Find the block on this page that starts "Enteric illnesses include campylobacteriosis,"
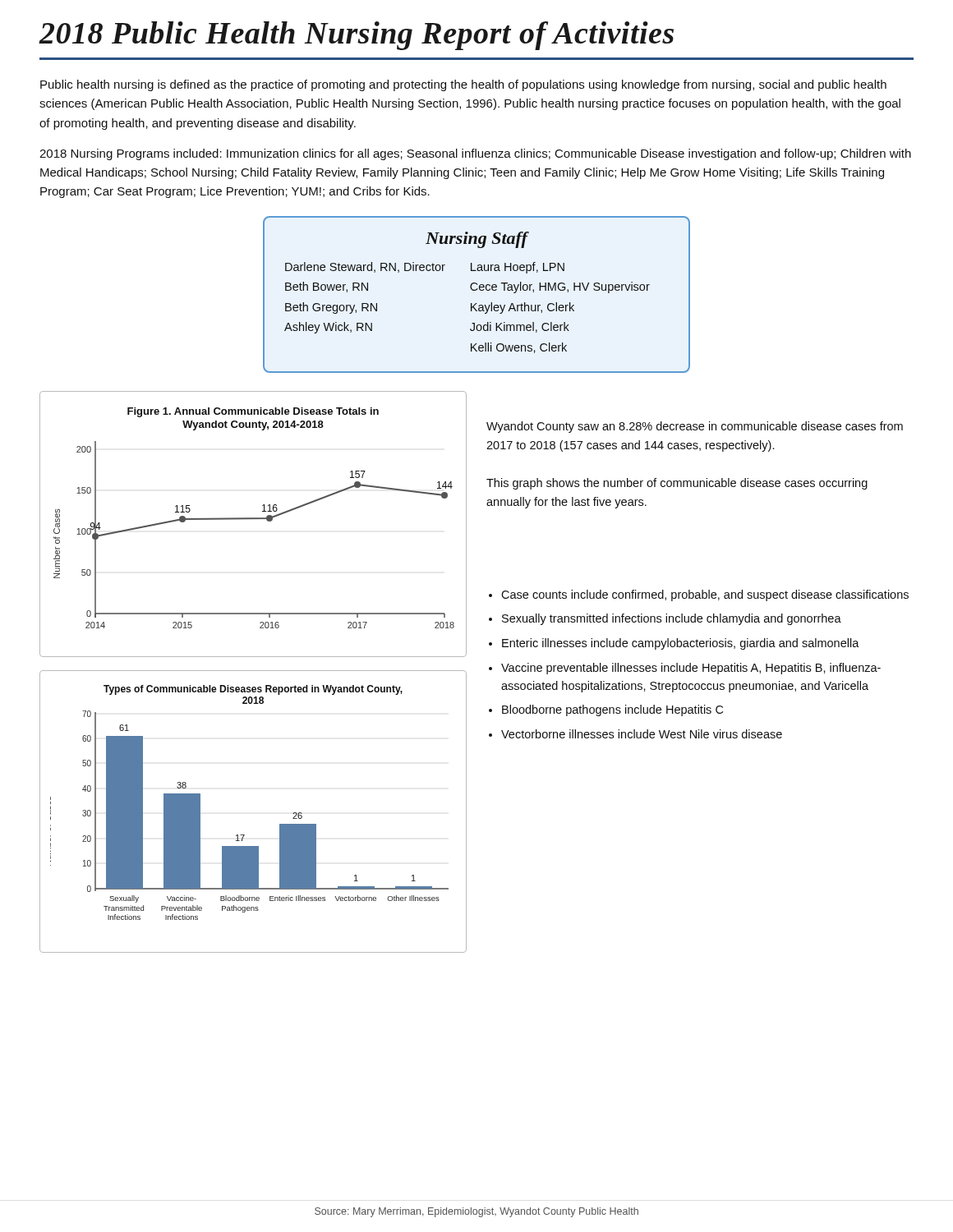953x1232 pixels. [680, 643]
